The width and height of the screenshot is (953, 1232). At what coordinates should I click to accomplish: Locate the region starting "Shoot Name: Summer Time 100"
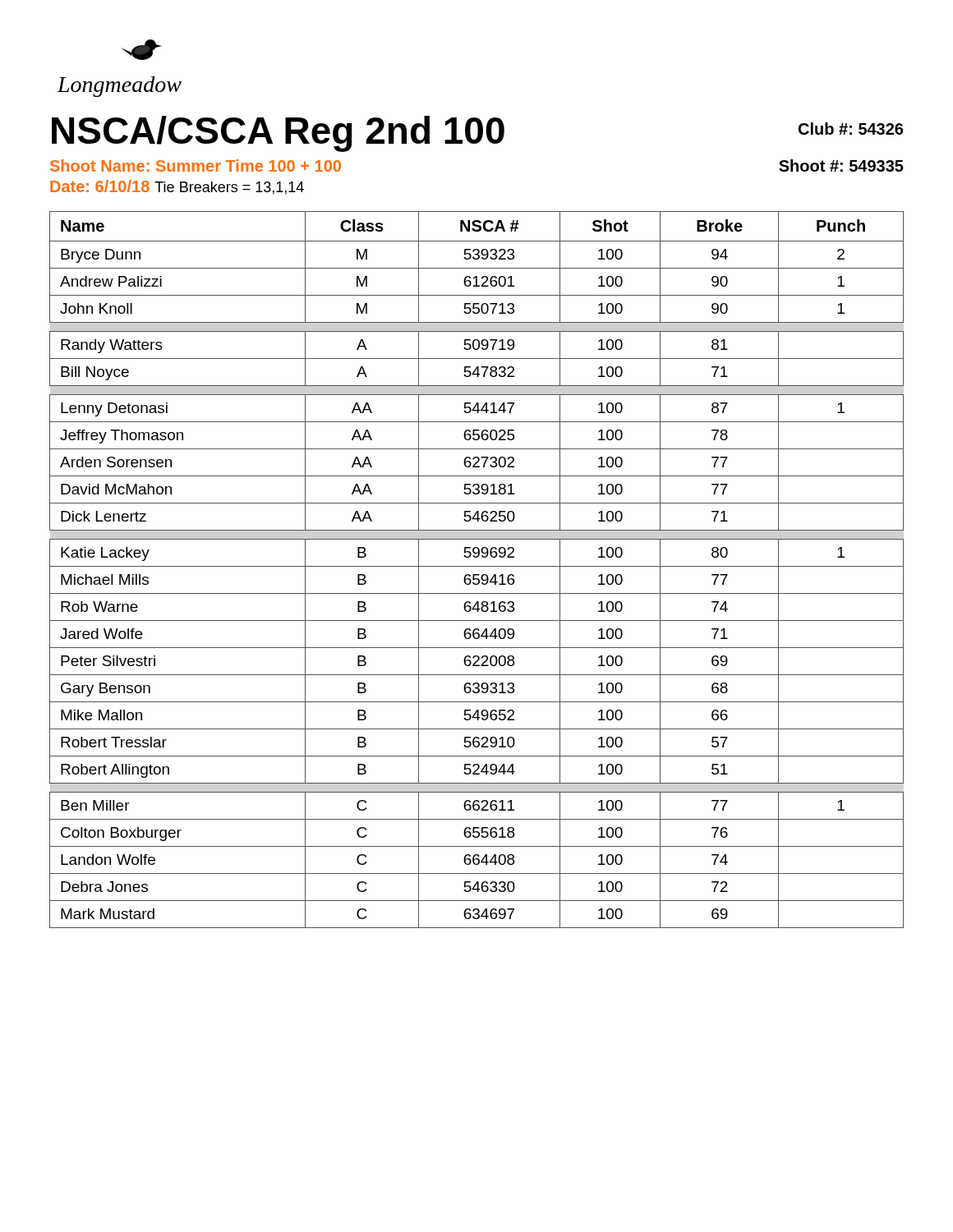click(195, 166)
